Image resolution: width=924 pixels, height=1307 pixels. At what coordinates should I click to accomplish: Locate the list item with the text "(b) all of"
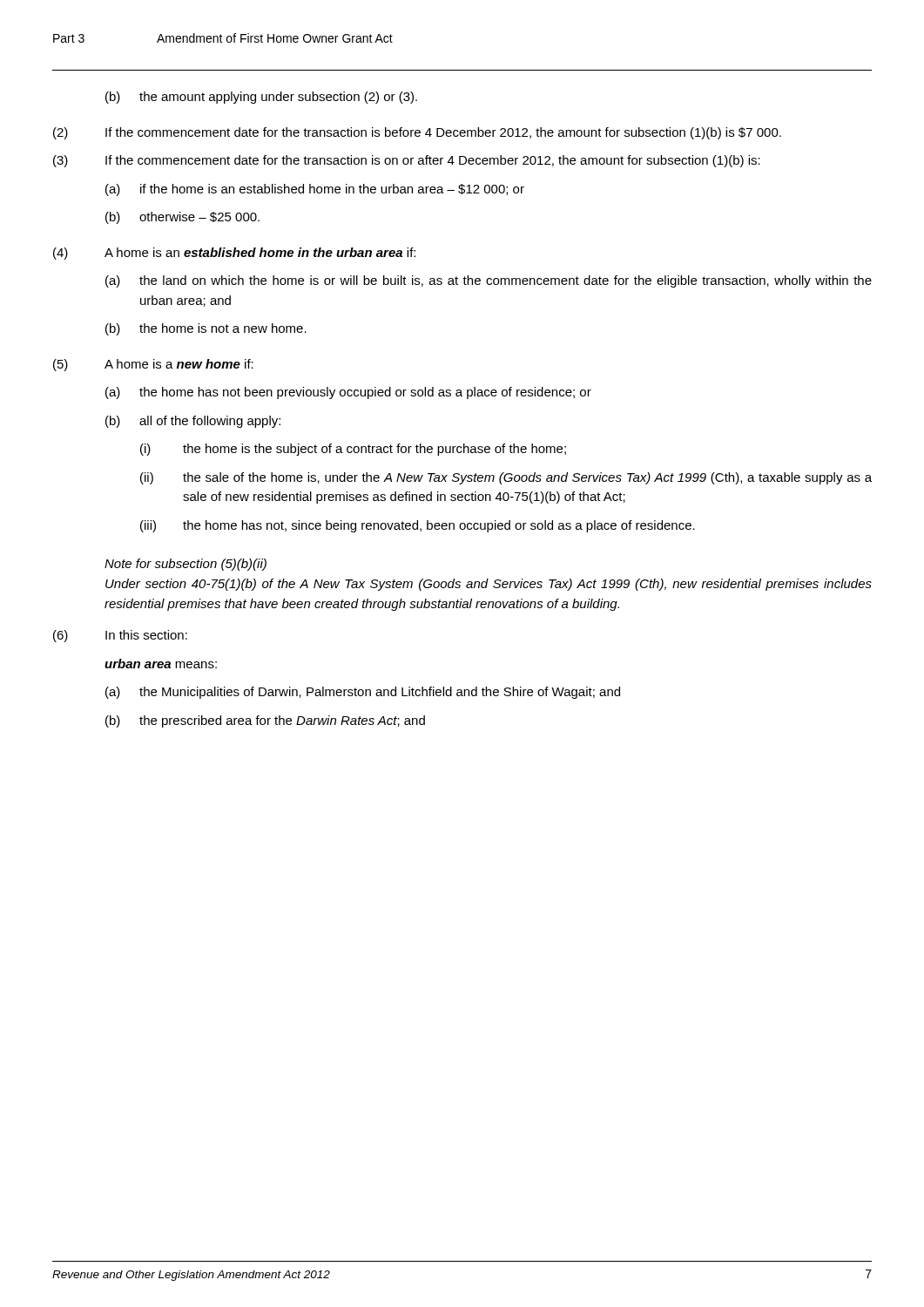pyautogui.click(x=193, y=422)
